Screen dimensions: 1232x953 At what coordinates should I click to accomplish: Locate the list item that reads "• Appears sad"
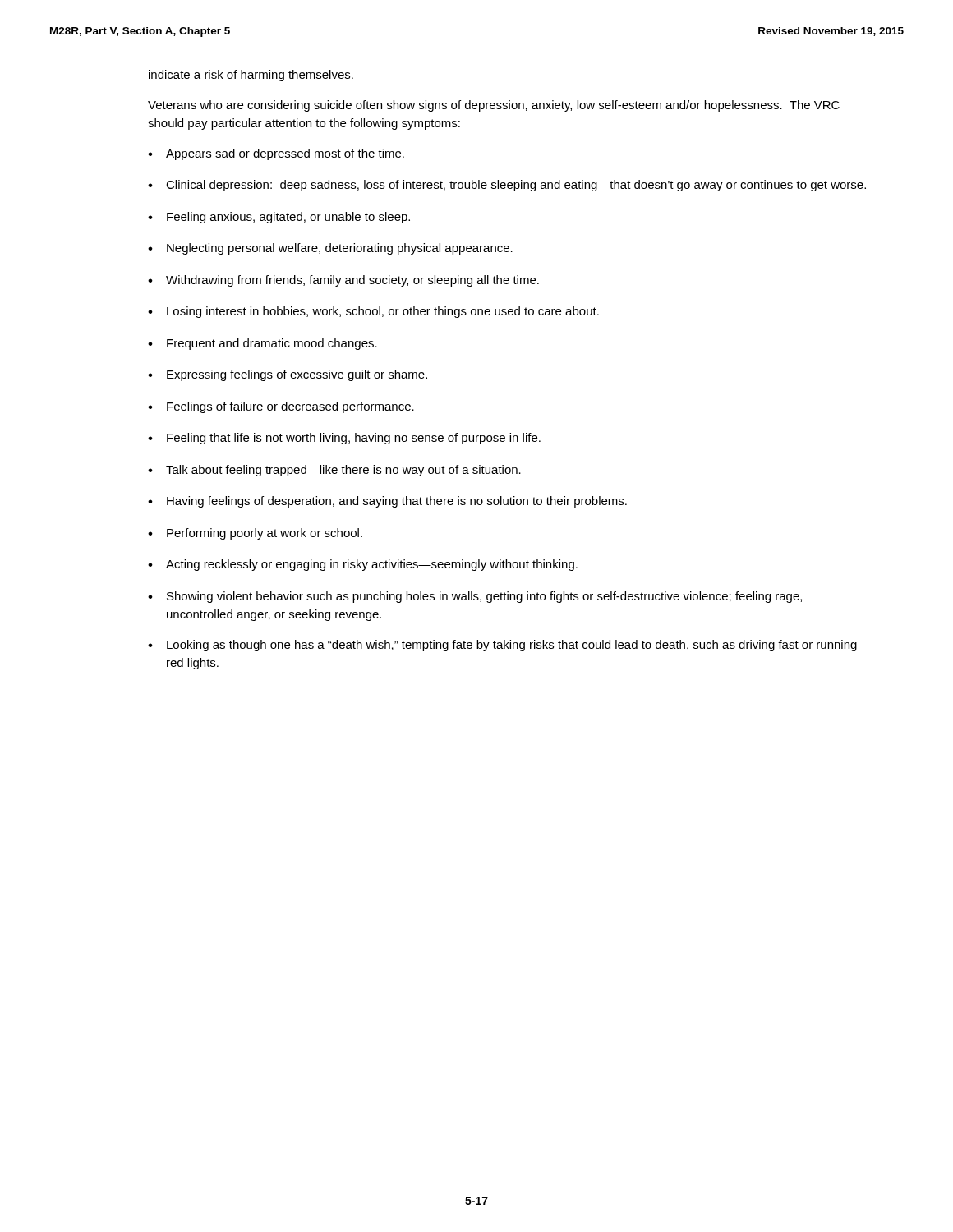point(276,154)
